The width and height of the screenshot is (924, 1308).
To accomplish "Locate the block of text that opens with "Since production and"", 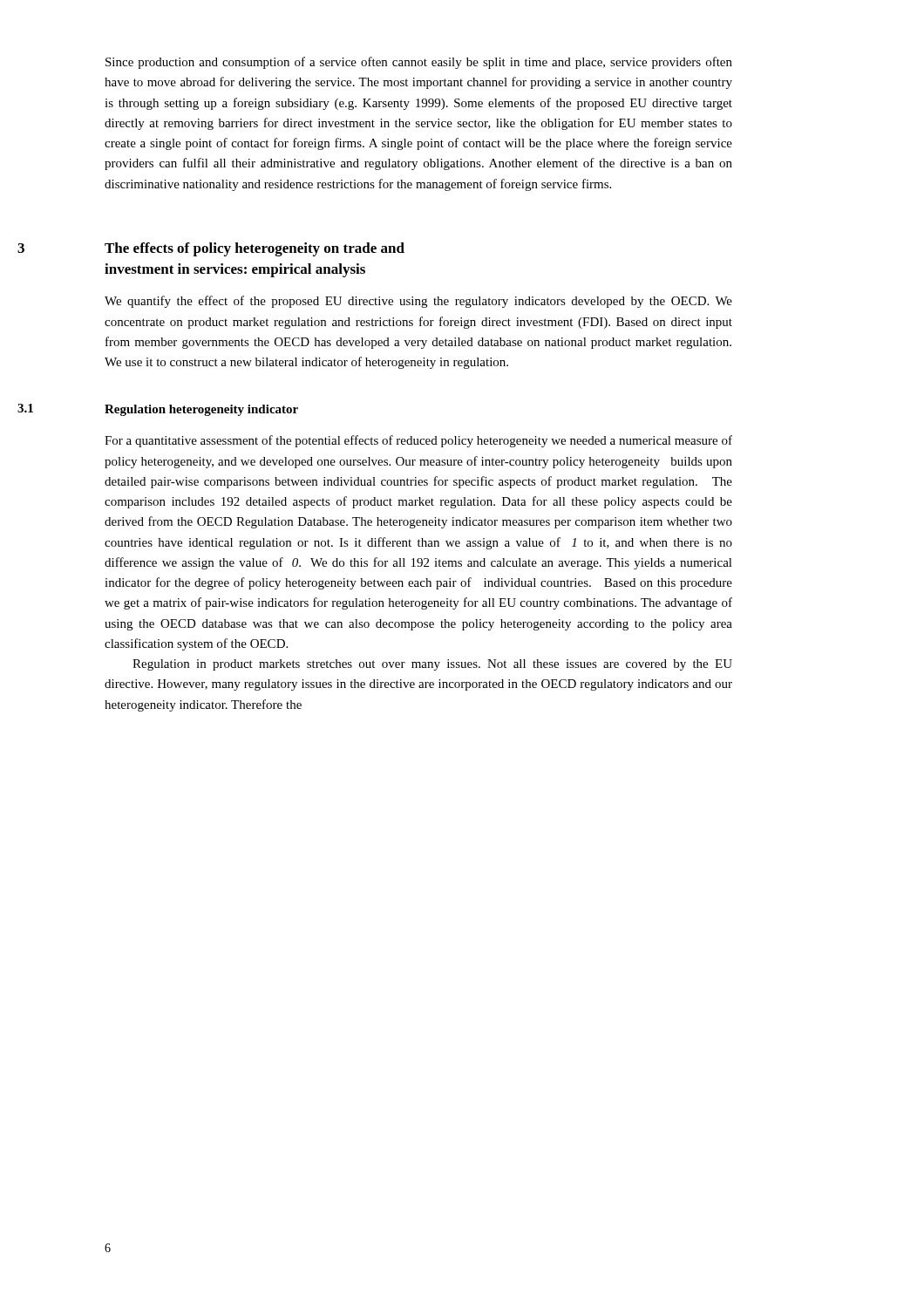I will point(418,123).
